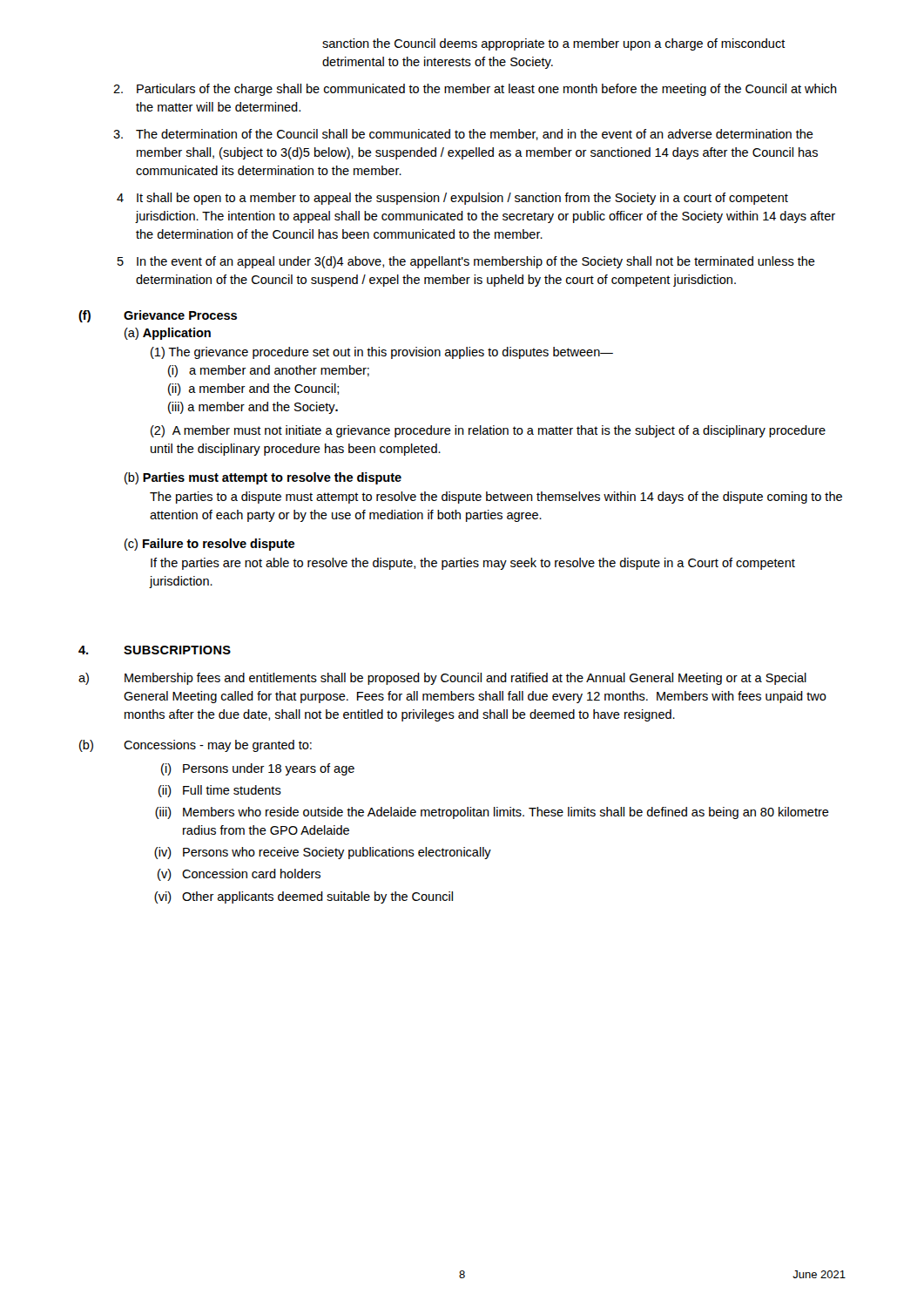The image size is (924, 1307).
Task: Locate the list item that reads "(b) Concessions -"
Action: click(x=462, y=823)
